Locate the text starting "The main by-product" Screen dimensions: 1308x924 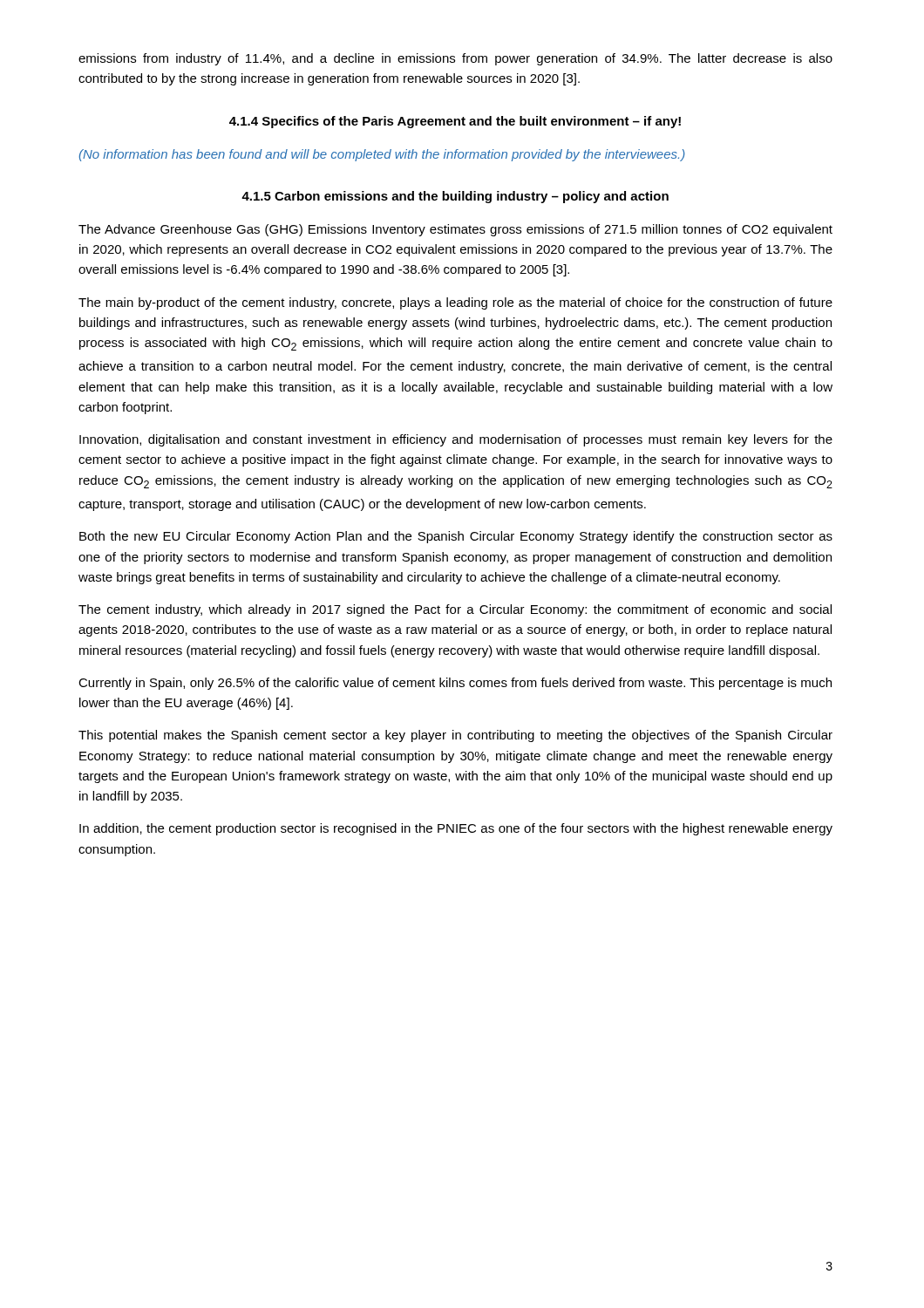(x=455, y=354)
